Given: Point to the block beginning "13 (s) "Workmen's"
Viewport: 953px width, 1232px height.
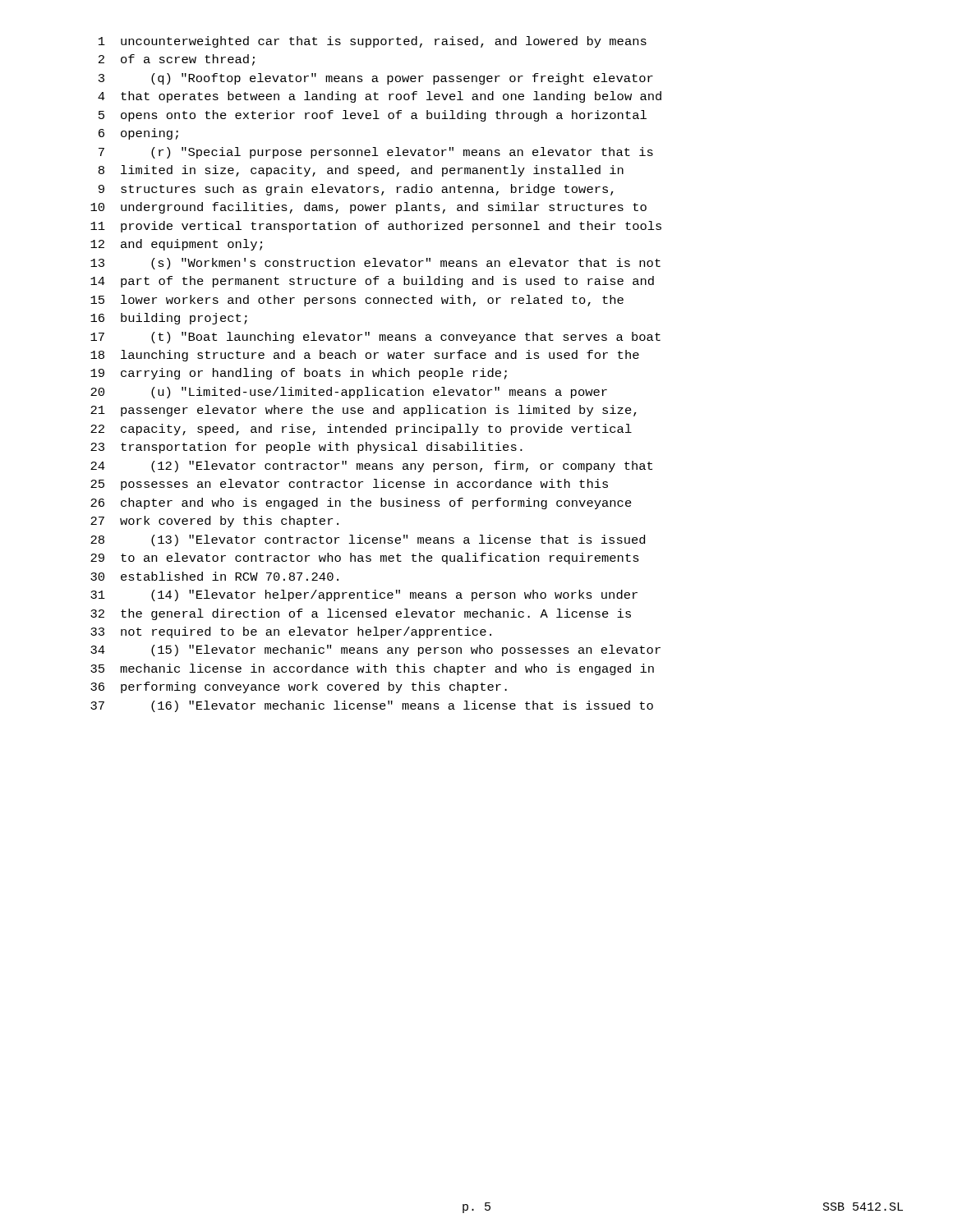Looking at the screenshot, I should coord(485,291).
